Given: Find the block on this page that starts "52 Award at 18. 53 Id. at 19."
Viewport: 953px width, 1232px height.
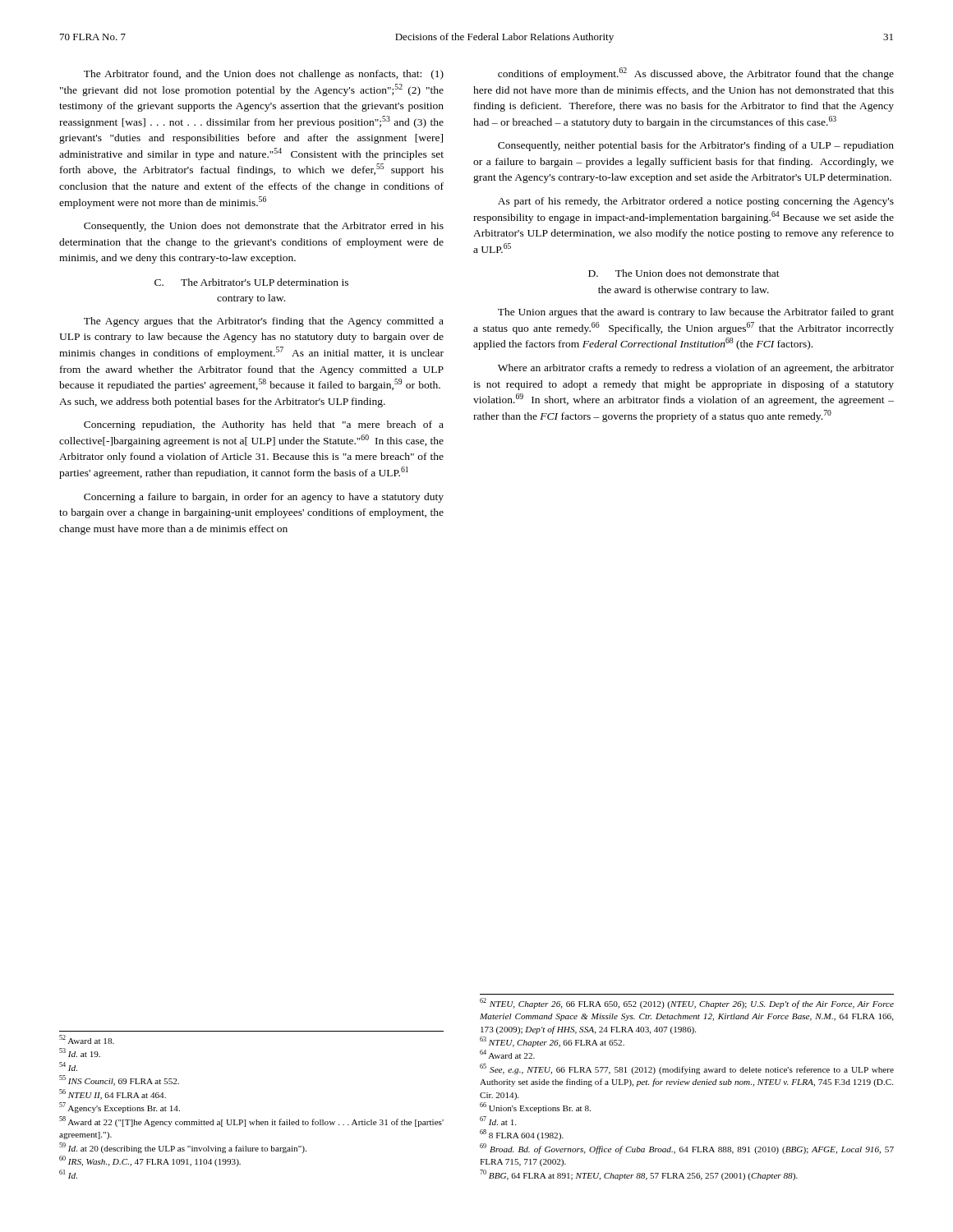Looking at the screenshot, I should coord(87,1039).
